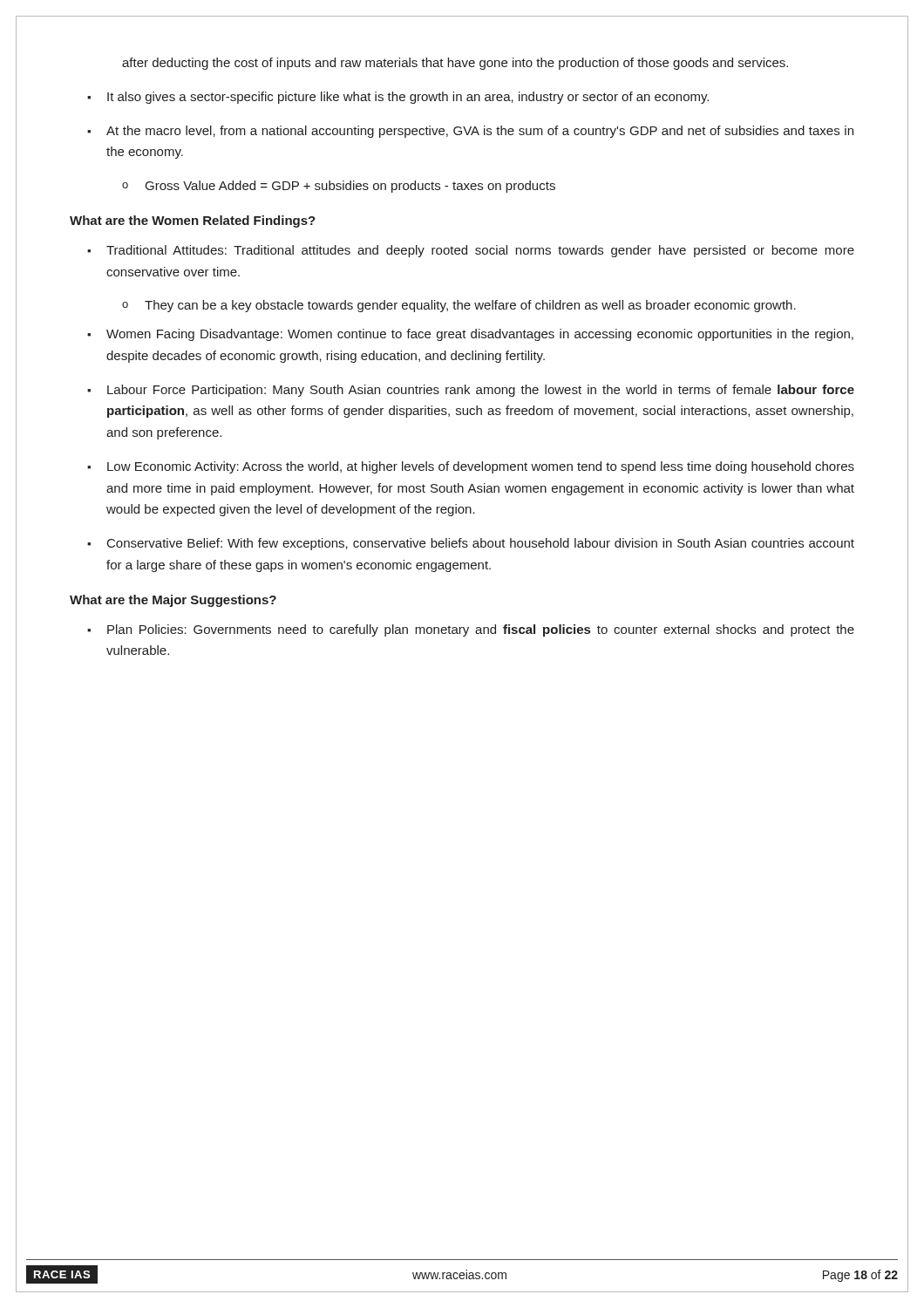The image size is (924, 1308).
Task: Point to the block beginning "after deducting the cost of inputs and"
Action: pyautogui.click(x=456, y=62)
